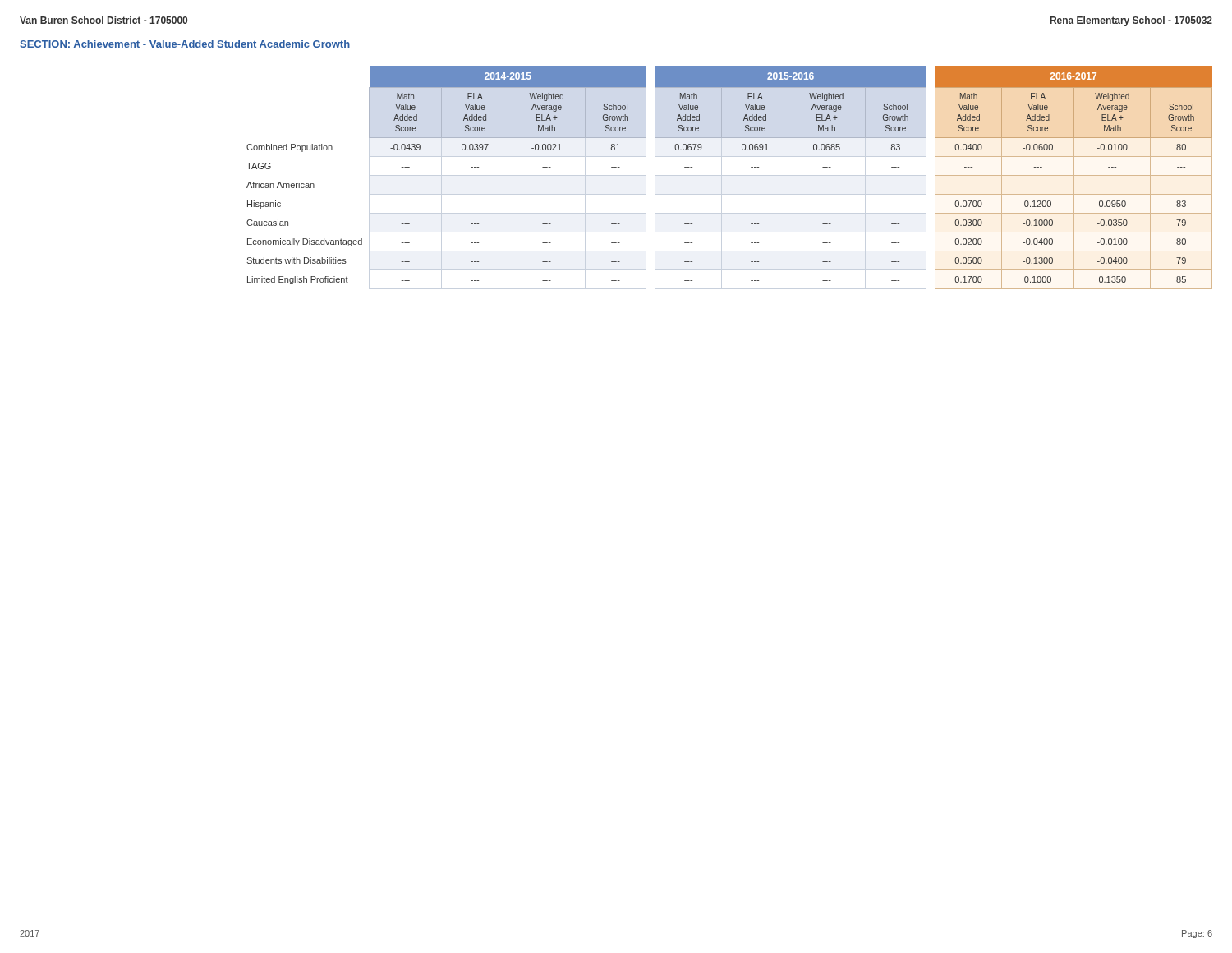
Task: Select the table that reads "School Growth Score"
Action: [729, 177]
